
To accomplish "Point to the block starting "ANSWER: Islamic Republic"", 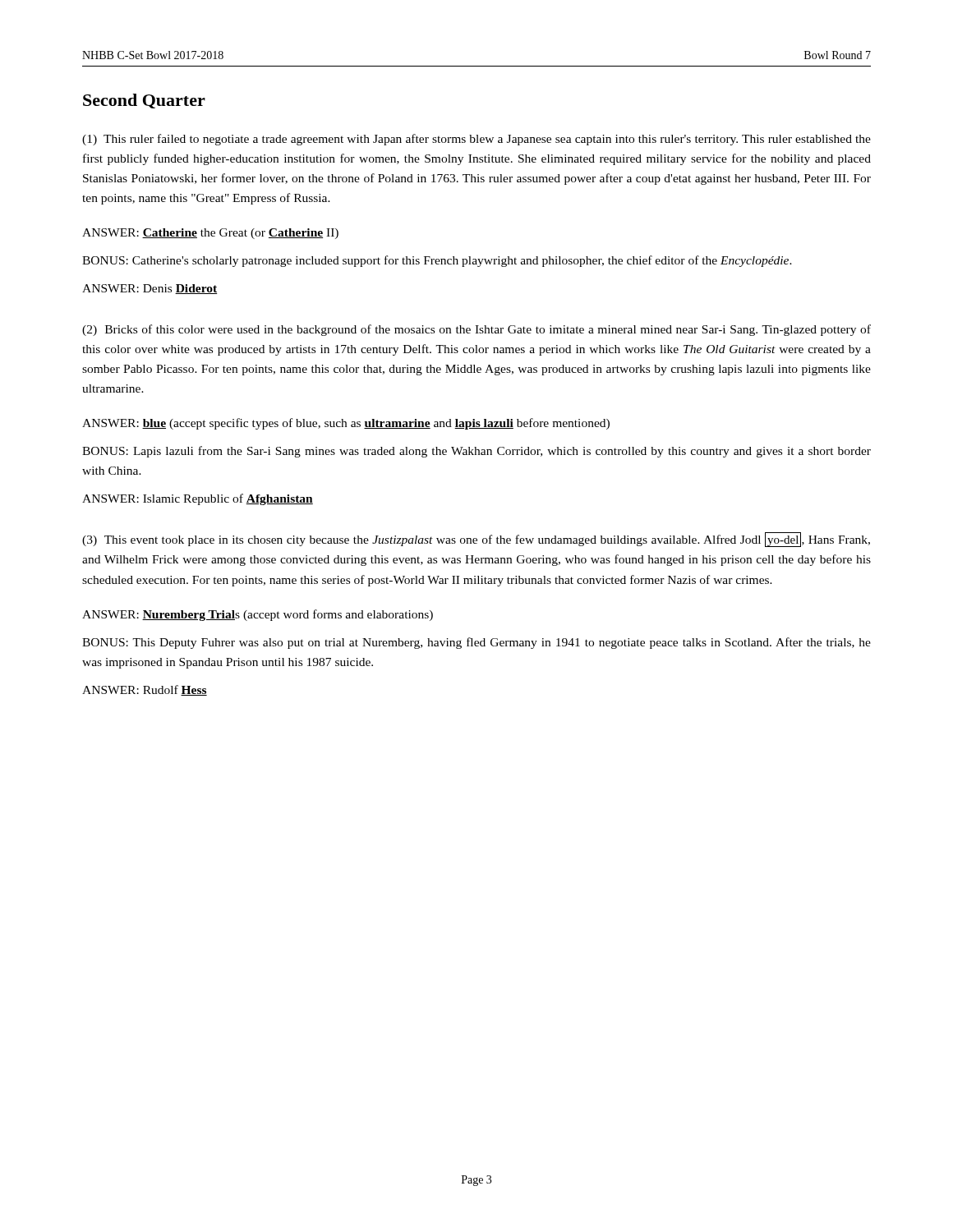I will point(197,498).
